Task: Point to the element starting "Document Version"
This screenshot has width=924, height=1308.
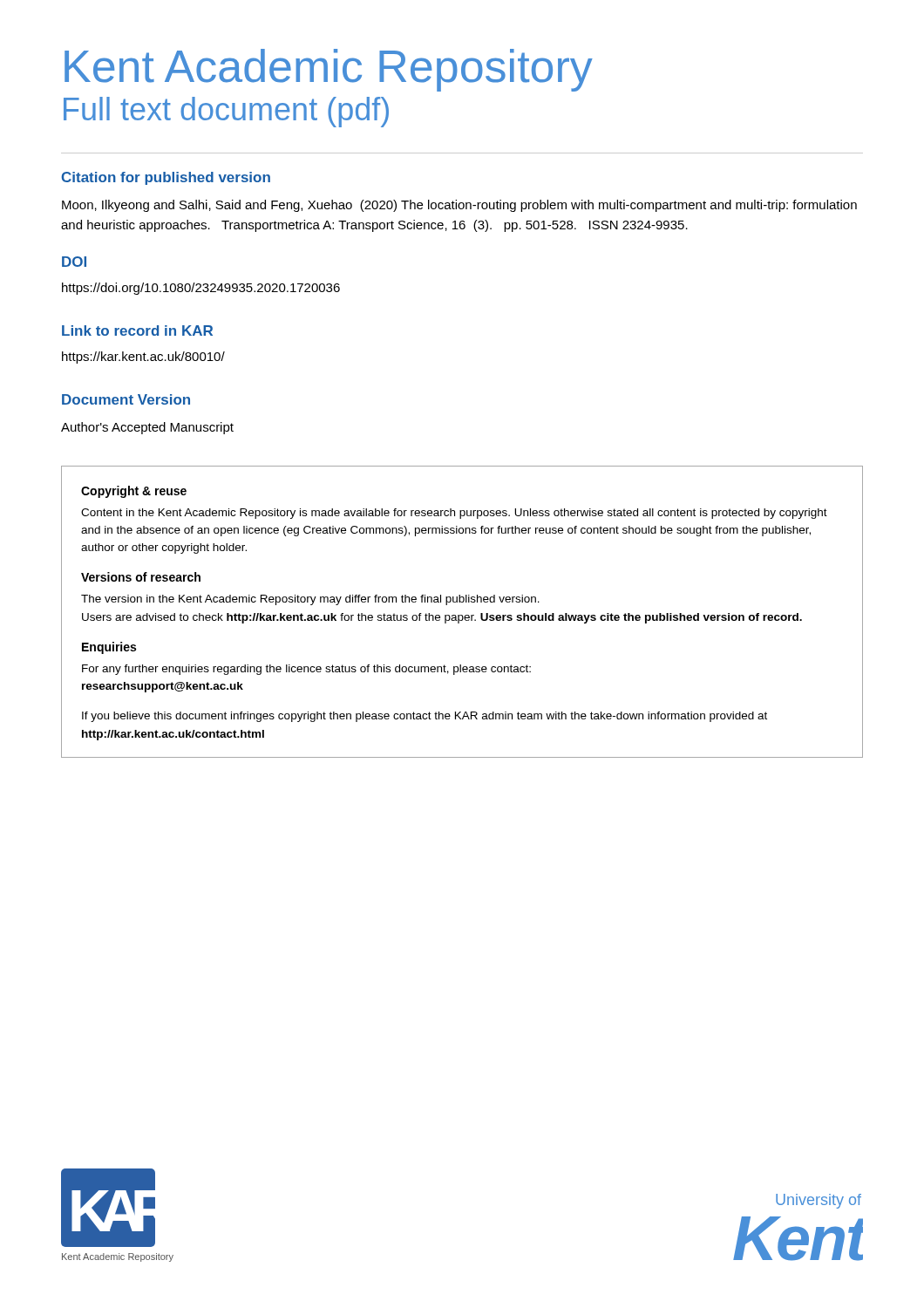Action: pos(126,400)
